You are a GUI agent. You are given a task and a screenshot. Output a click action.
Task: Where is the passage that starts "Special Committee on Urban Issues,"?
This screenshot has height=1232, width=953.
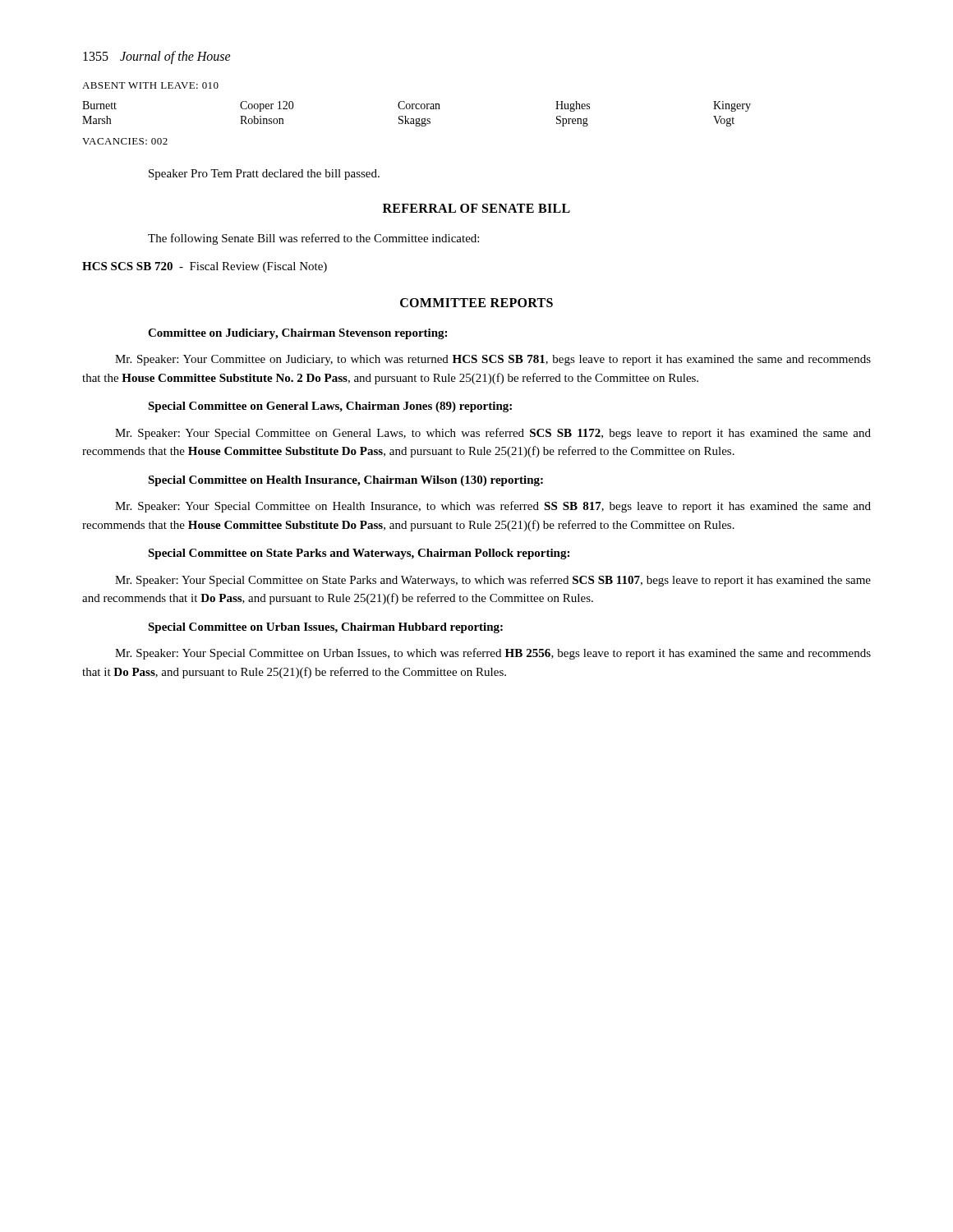326,626
